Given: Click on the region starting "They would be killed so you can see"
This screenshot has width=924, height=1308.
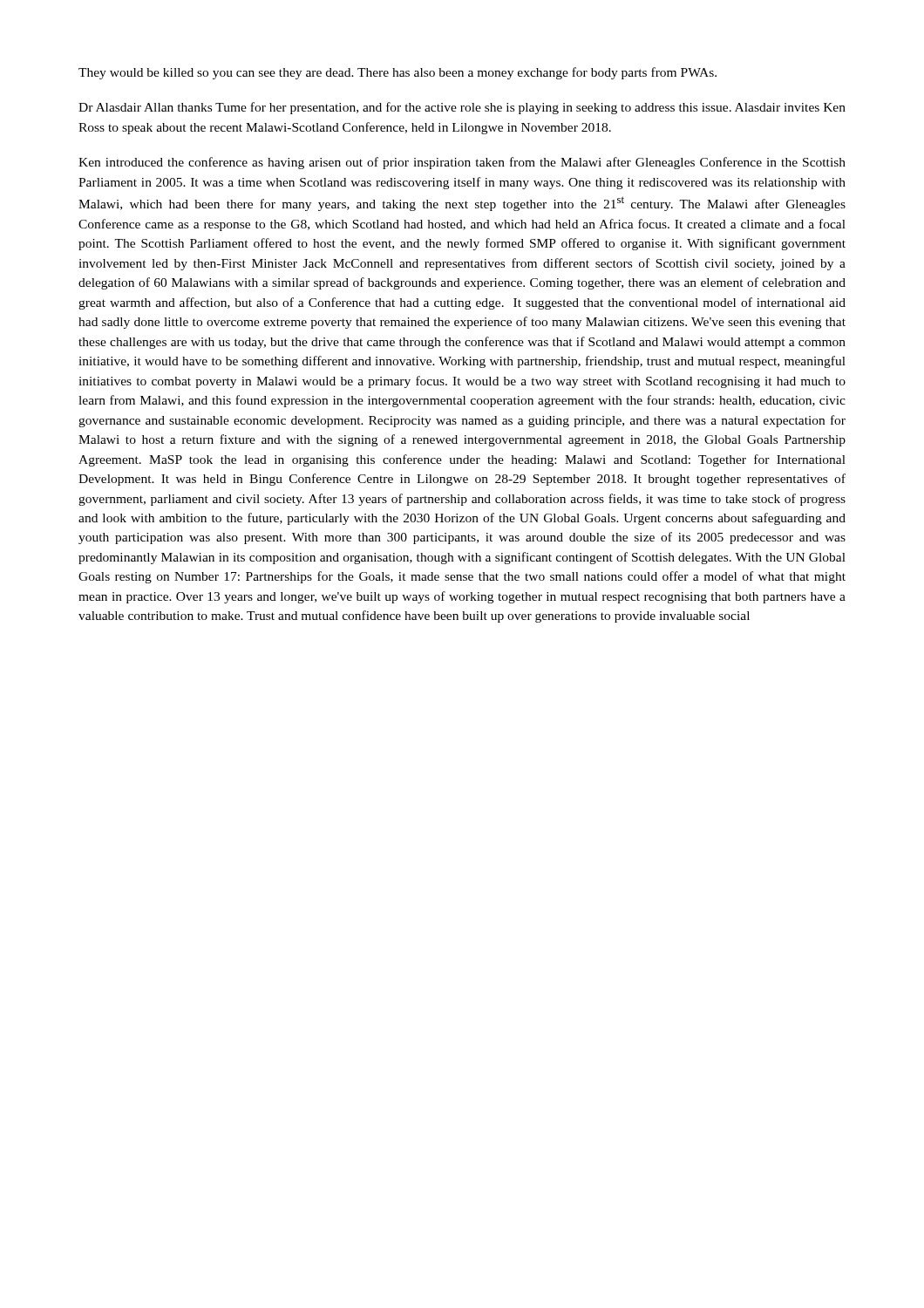Looking at the screenshot, I should (x=398, y=72).
